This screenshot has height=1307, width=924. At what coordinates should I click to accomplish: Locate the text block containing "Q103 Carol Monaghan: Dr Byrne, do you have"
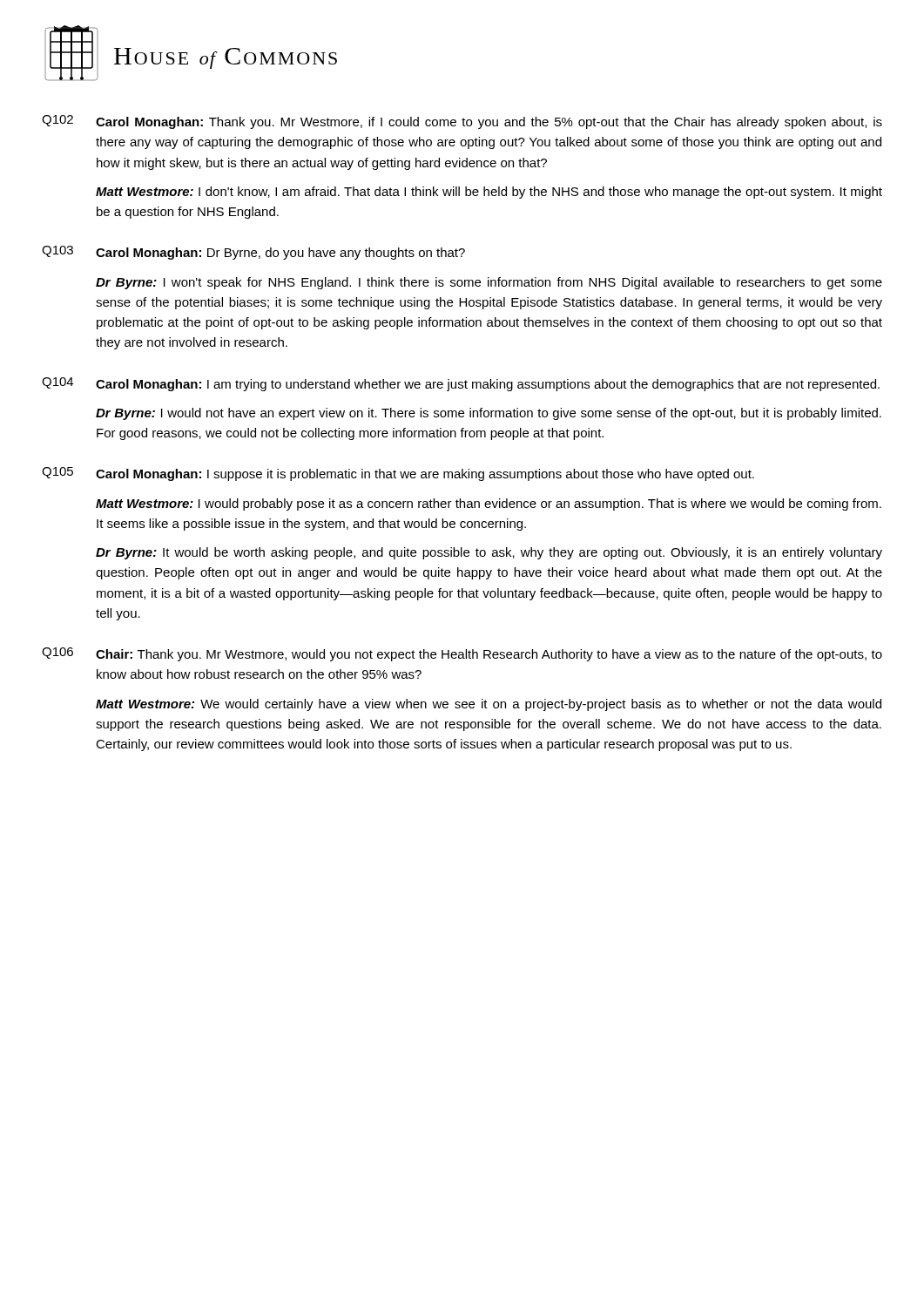[462, 302]
